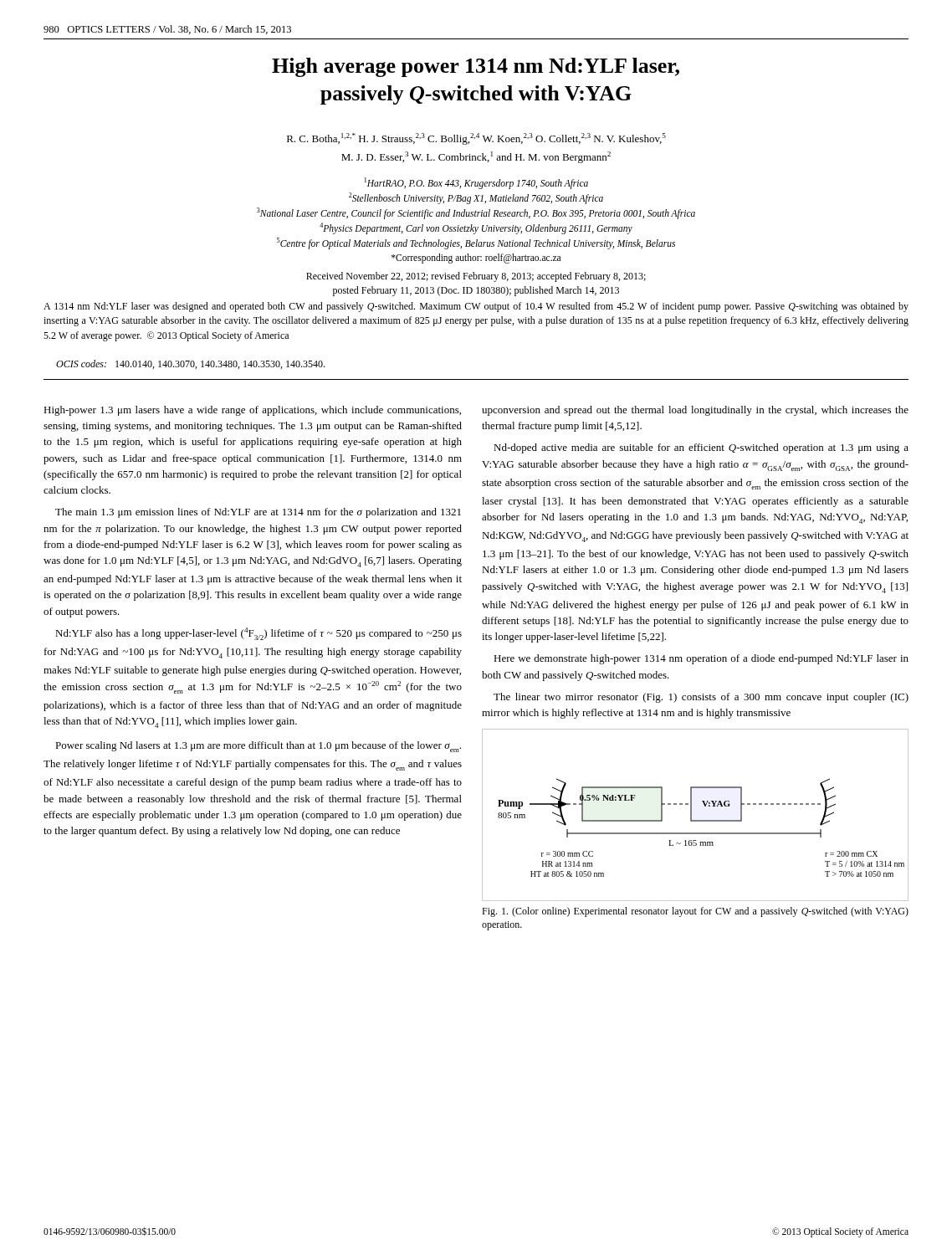Locate the text block containing "High-power 1.3 μm lasers have a wide range"

pyautogui.click(x=253, y=450)
